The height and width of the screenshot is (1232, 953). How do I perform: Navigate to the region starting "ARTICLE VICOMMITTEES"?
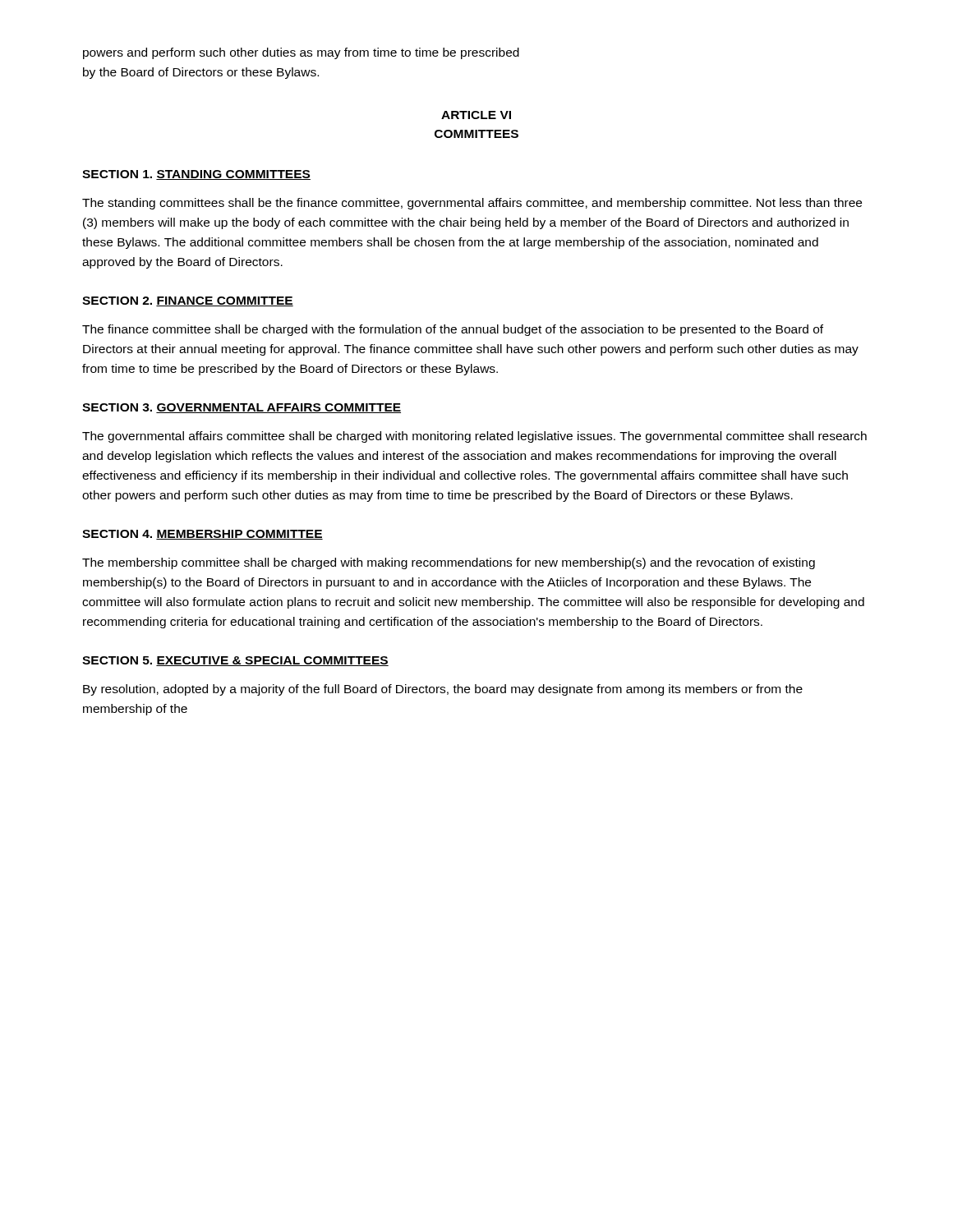(476, 124)
